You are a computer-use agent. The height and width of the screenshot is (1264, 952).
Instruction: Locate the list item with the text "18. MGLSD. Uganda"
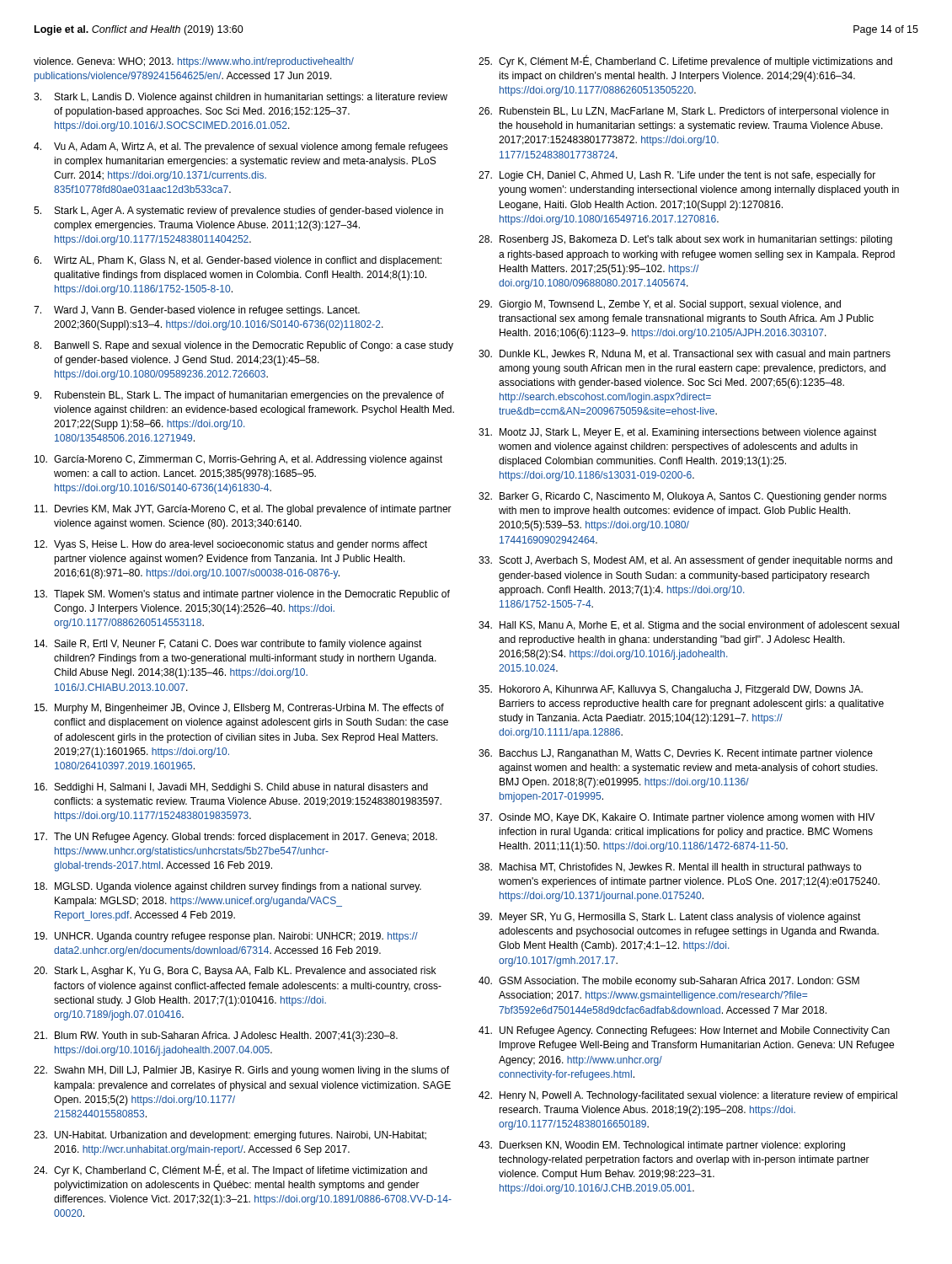coord(244,901)
